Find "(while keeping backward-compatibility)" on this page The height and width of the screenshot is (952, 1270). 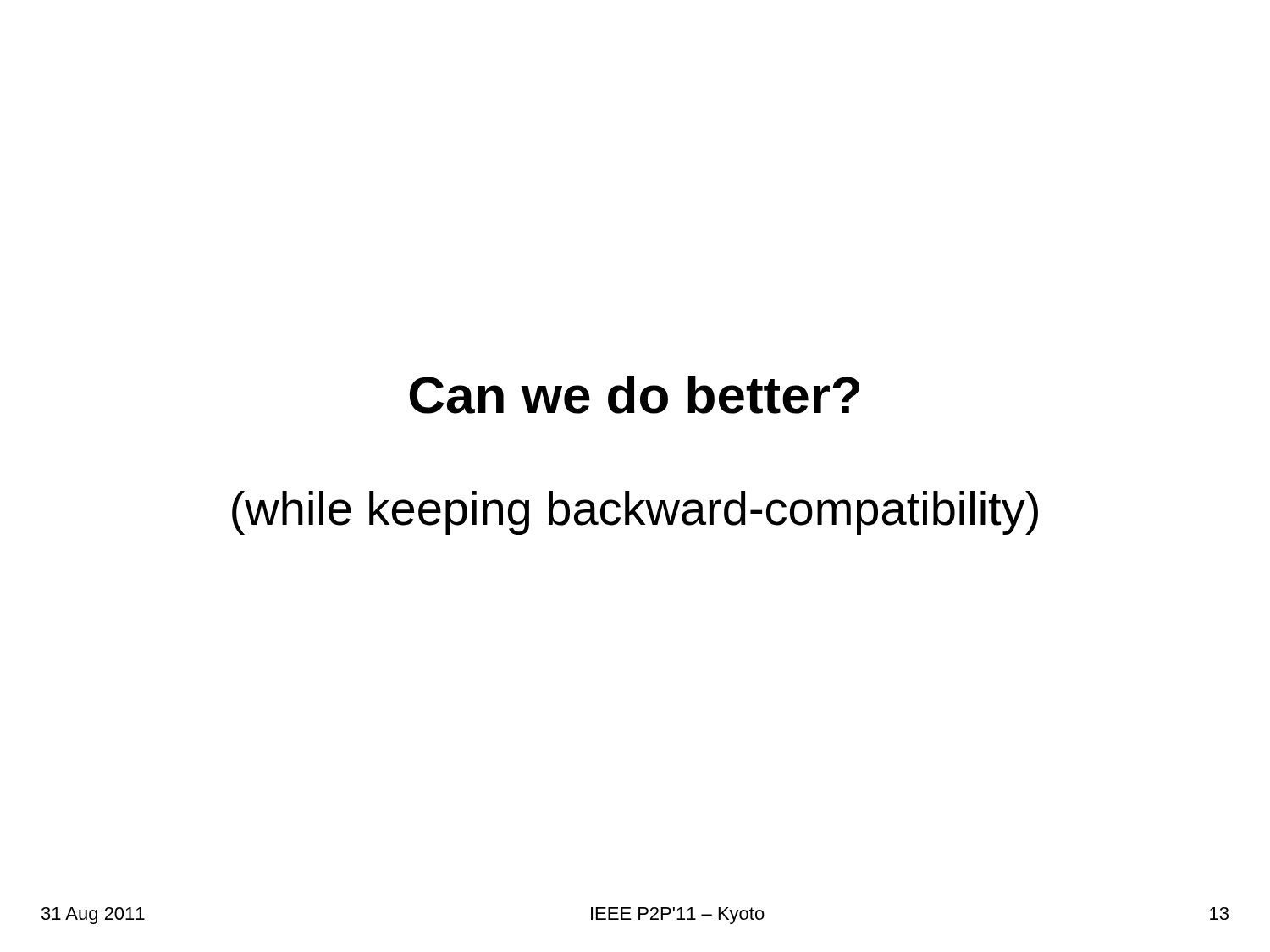pos(635,508)
